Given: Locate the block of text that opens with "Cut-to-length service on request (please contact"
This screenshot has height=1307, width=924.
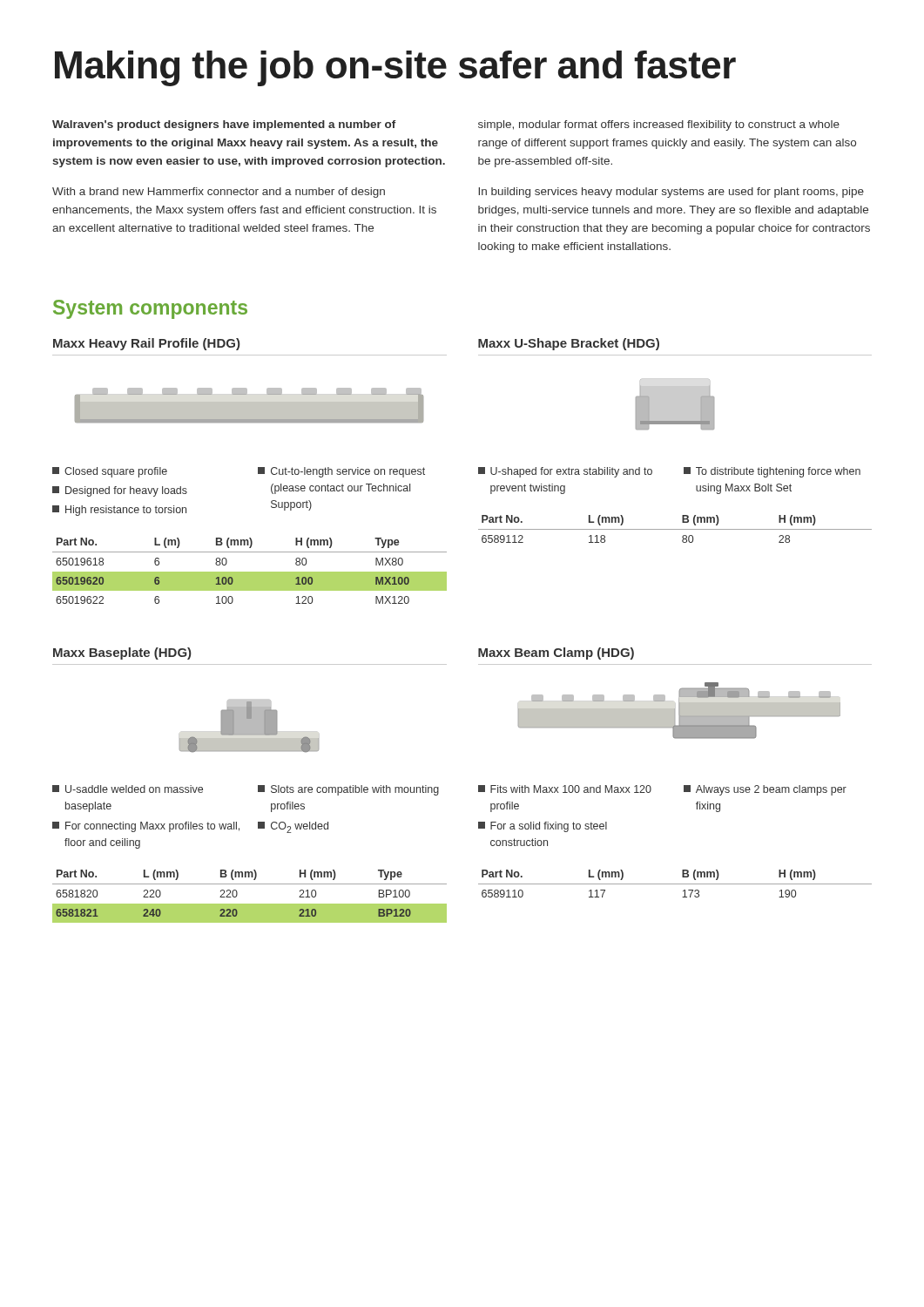Looking at the screenshot, I should pyautogui.click(x=352, y=489).
